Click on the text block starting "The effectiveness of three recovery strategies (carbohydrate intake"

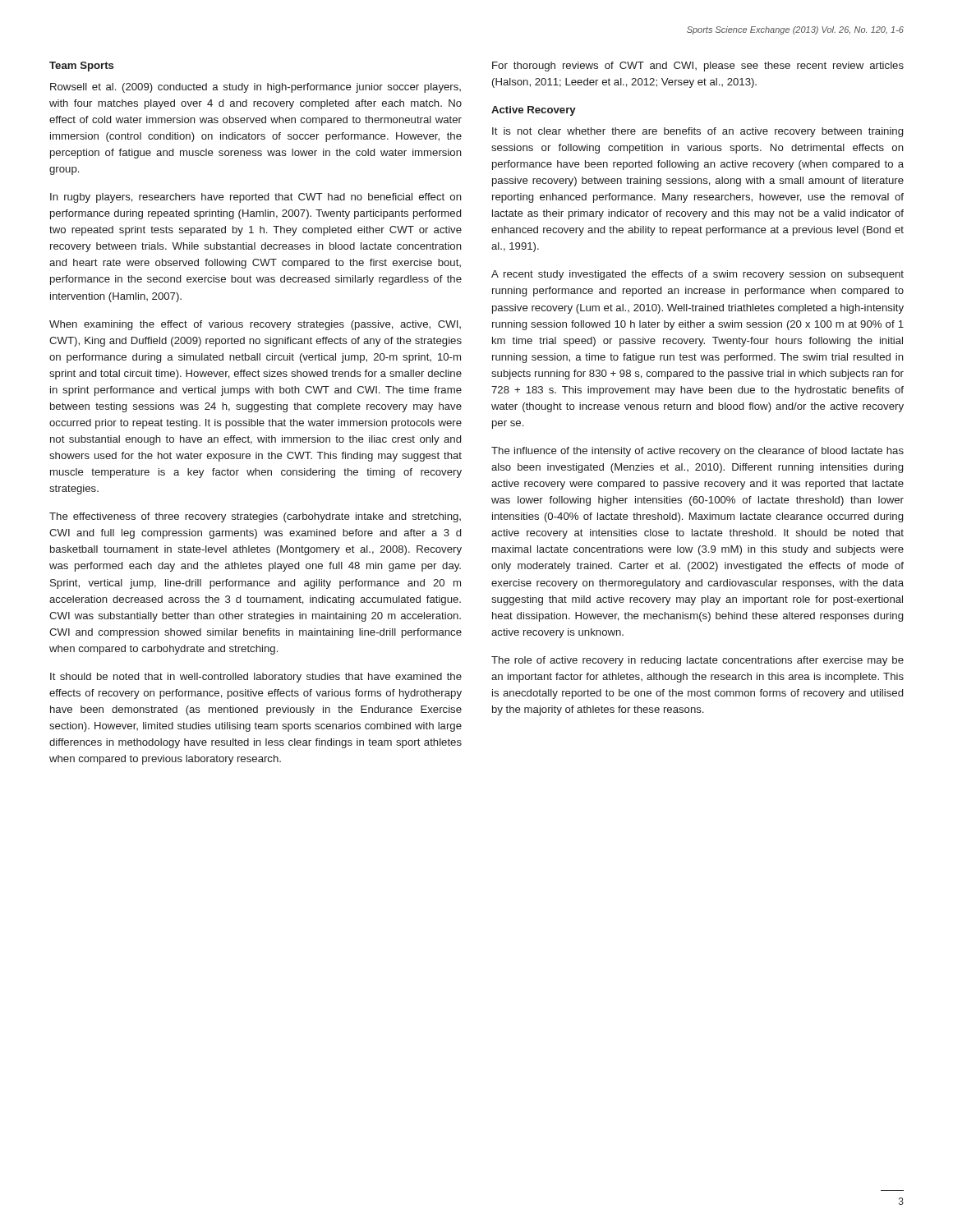[x=255, y=582]
